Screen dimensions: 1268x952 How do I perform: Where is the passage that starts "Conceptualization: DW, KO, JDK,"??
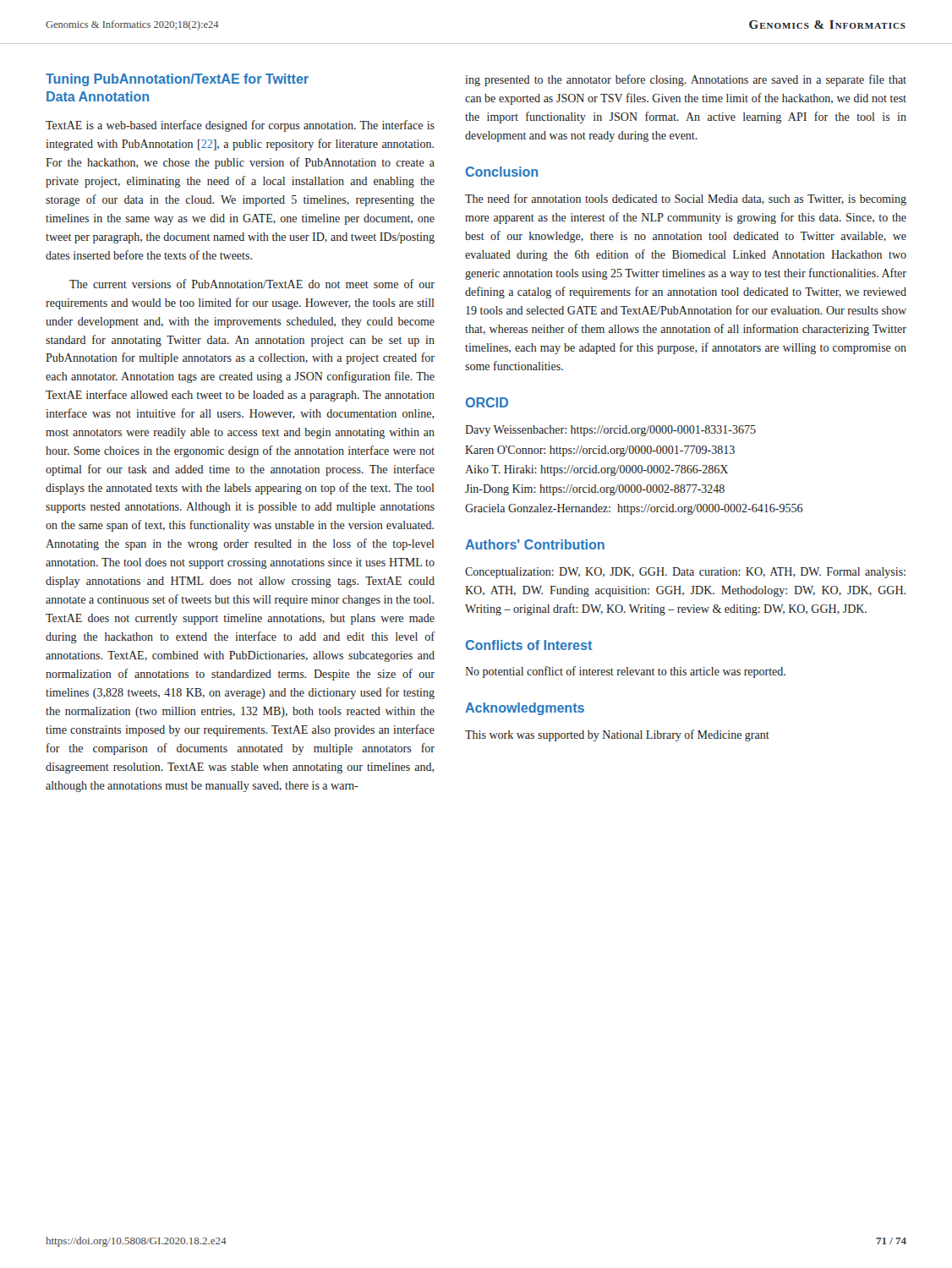coord(686,591)
